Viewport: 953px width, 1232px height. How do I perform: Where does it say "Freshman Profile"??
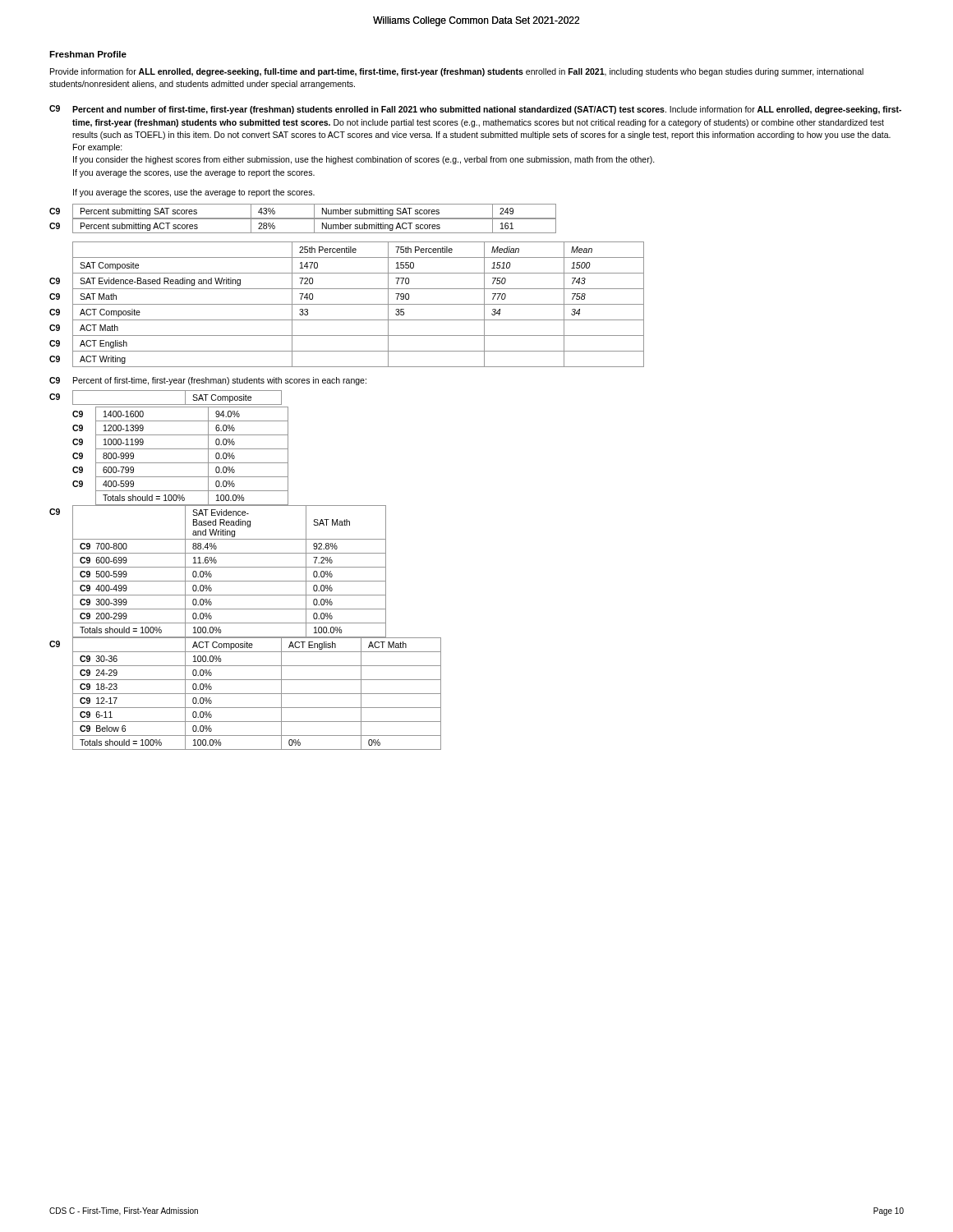pos(88,54)
